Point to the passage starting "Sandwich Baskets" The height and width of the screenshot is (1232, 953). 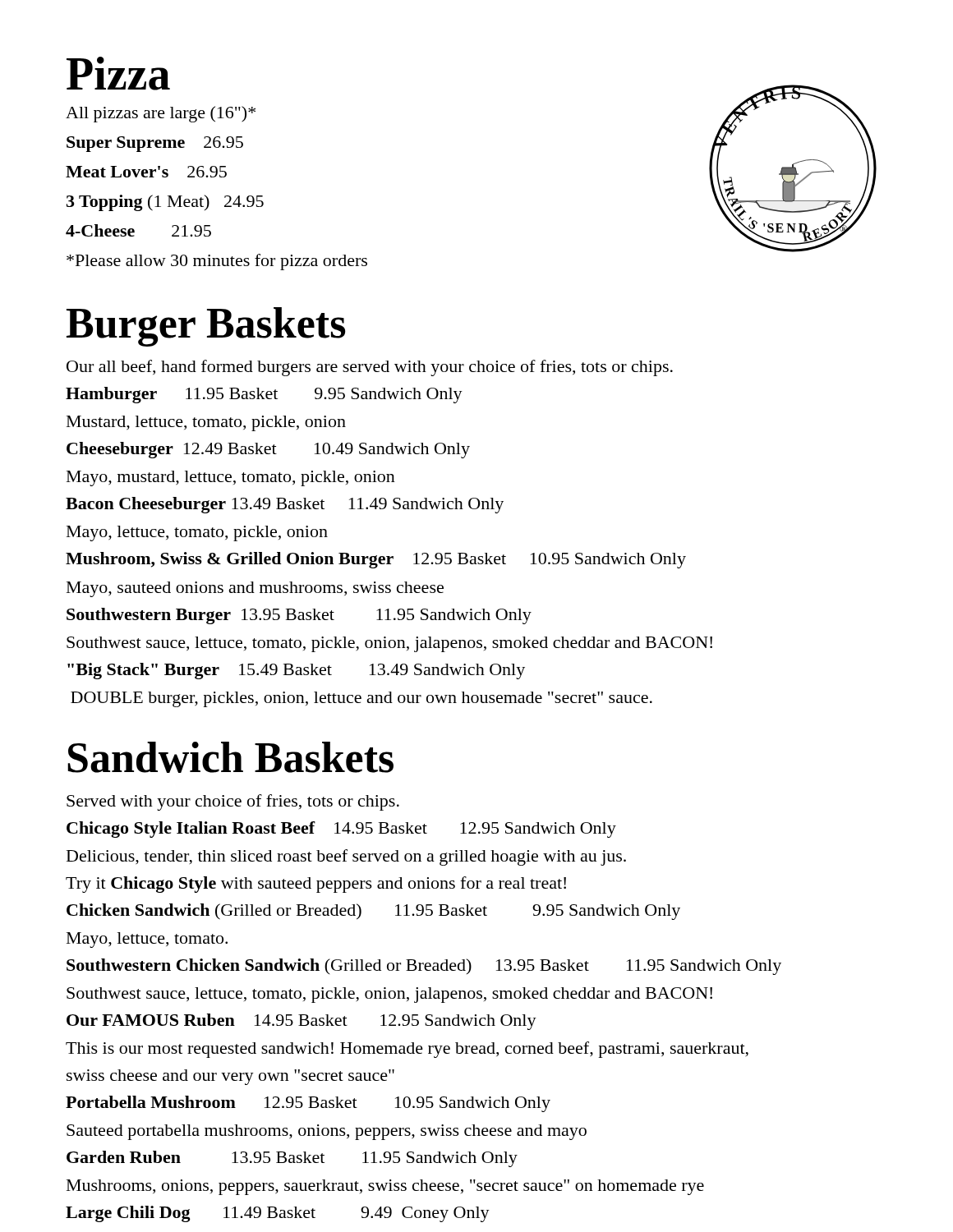(230, 757)
